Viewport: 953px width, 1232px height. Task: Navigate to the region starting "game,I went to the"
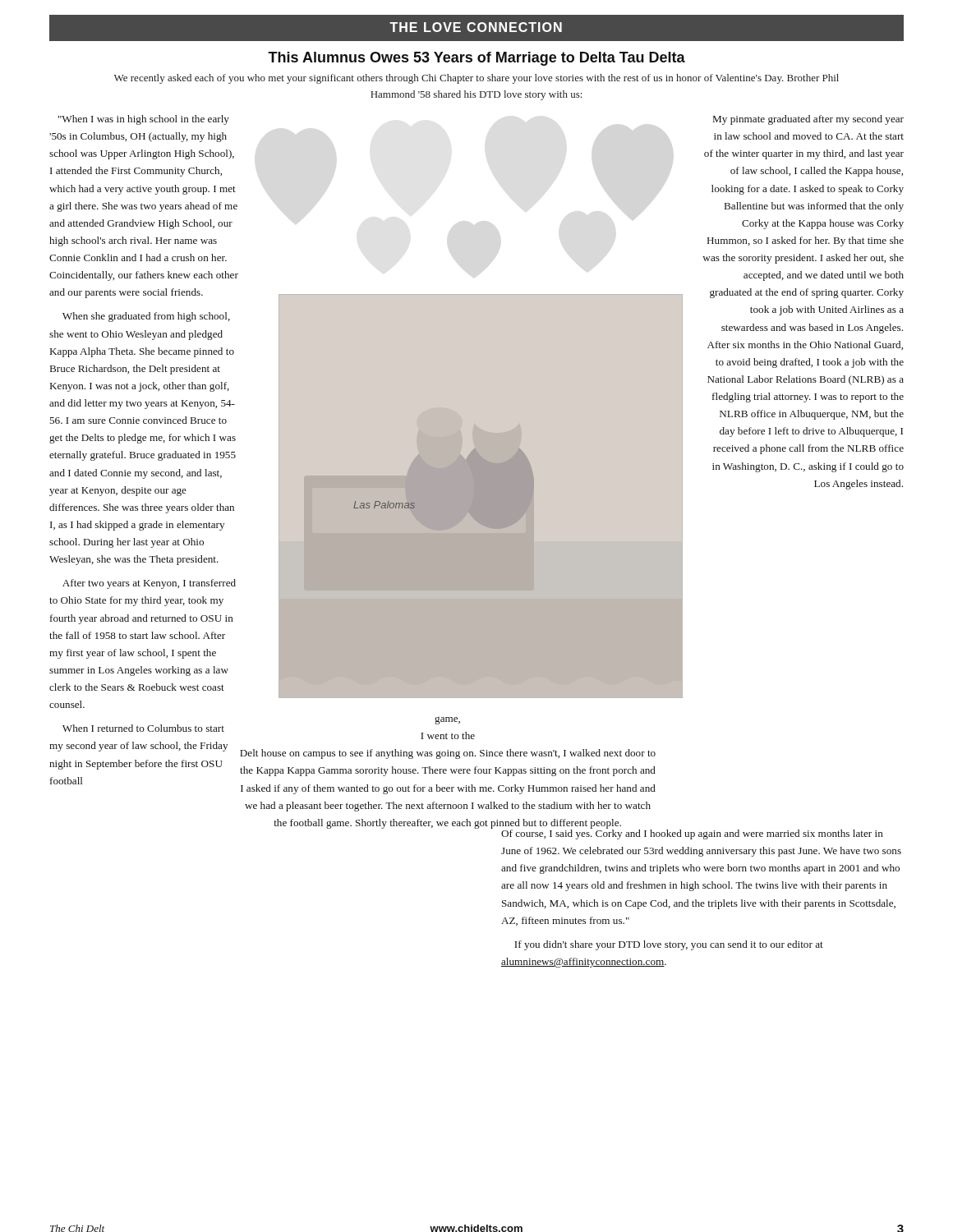[448, 770]
